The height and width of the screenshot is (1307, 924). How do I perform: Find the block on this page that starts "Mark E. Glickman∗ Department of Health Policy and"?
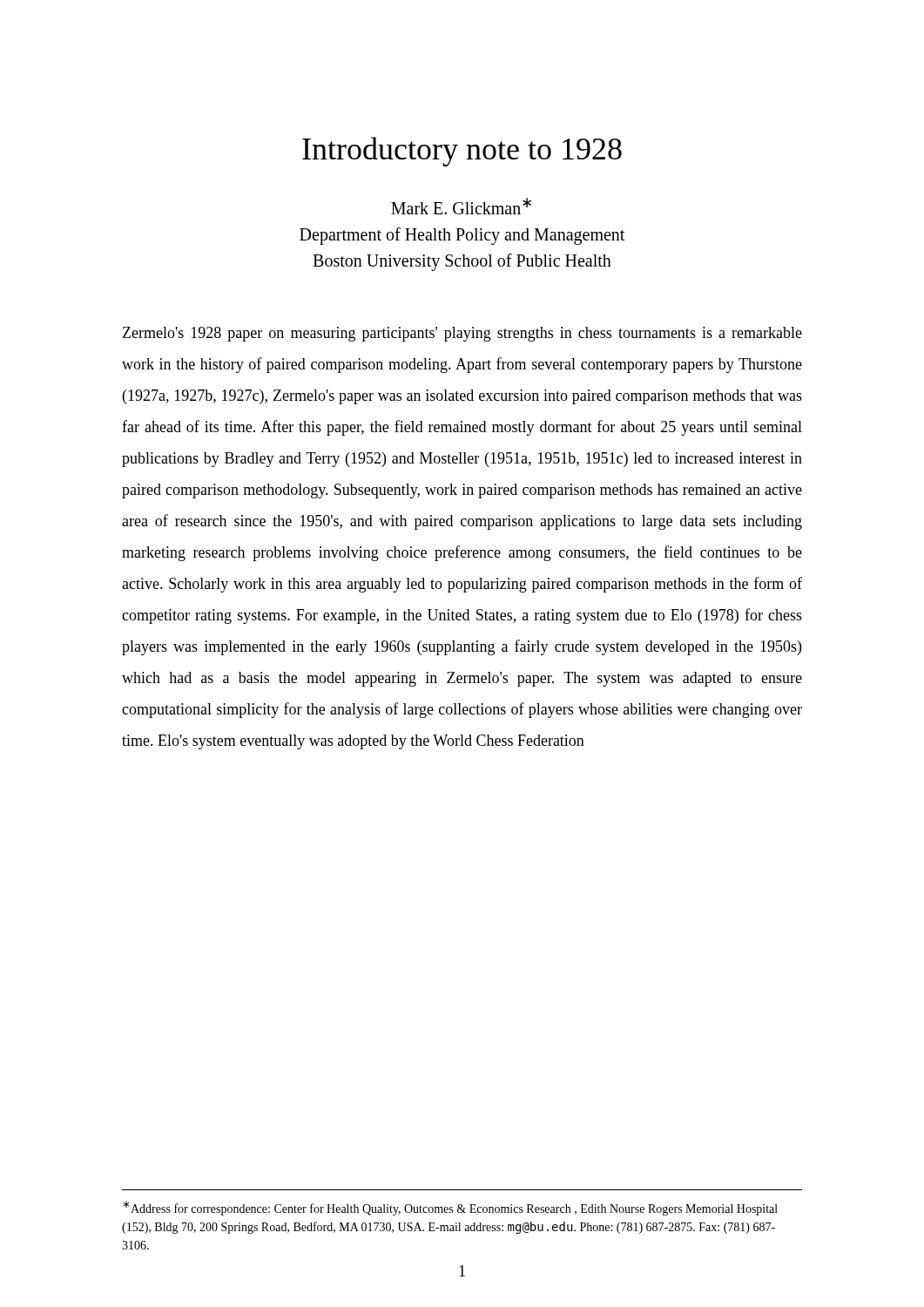tap(462, 232)
